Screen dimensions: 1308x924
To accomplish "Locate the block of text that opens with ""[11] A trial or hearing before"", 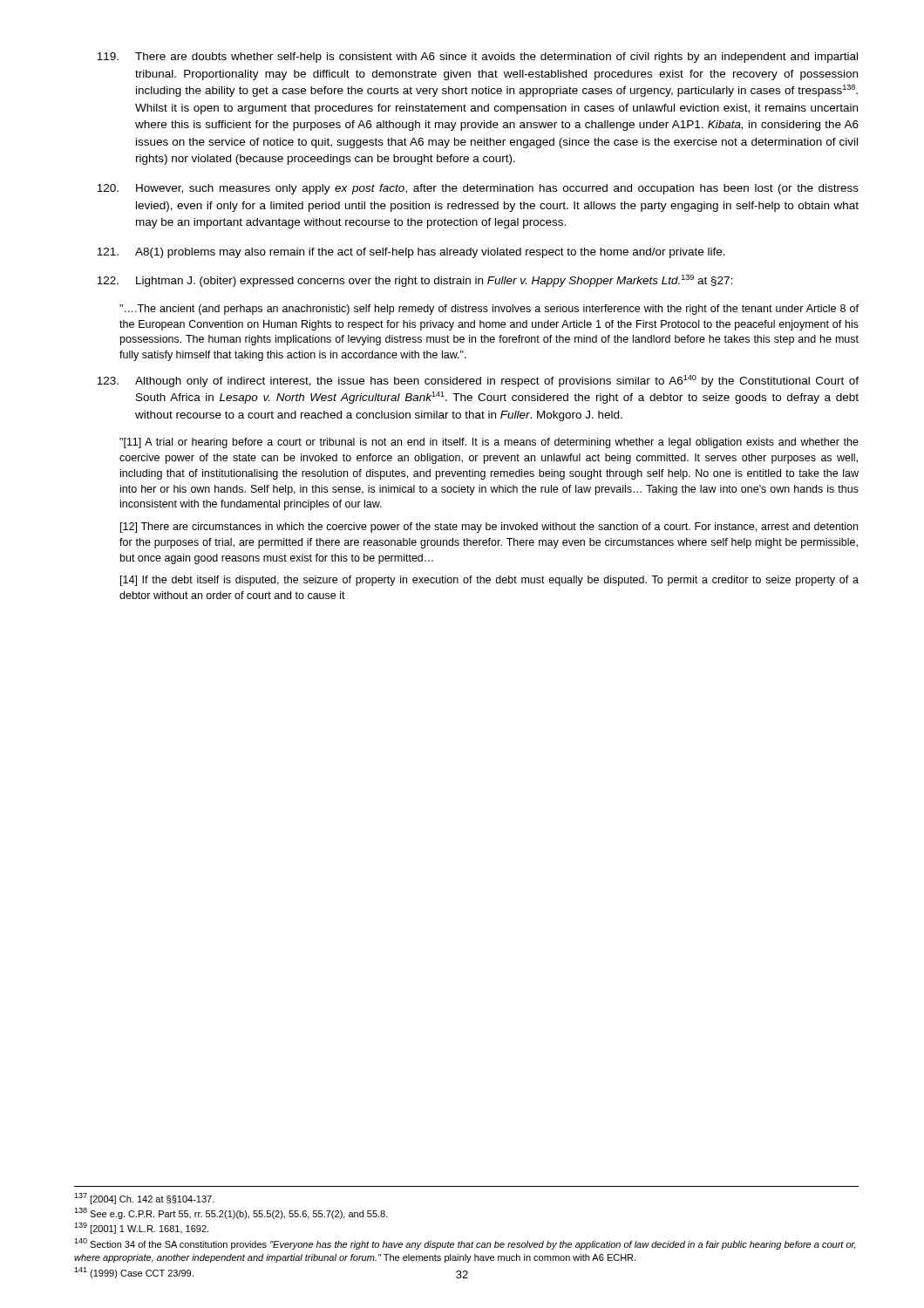I will (489, 520).
